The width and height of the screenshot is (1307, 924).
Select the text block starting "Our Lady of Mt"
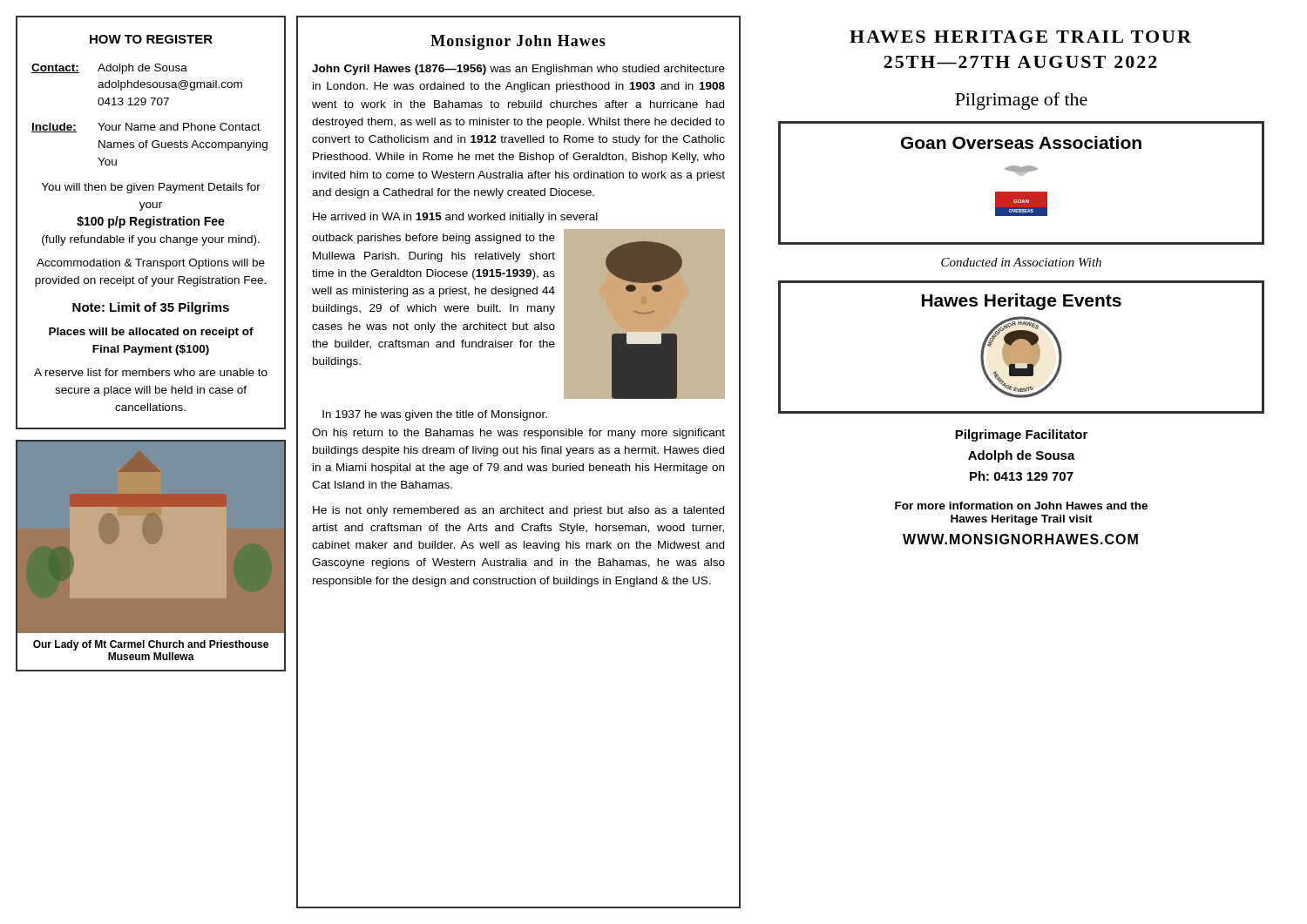[x=151, y=651]
